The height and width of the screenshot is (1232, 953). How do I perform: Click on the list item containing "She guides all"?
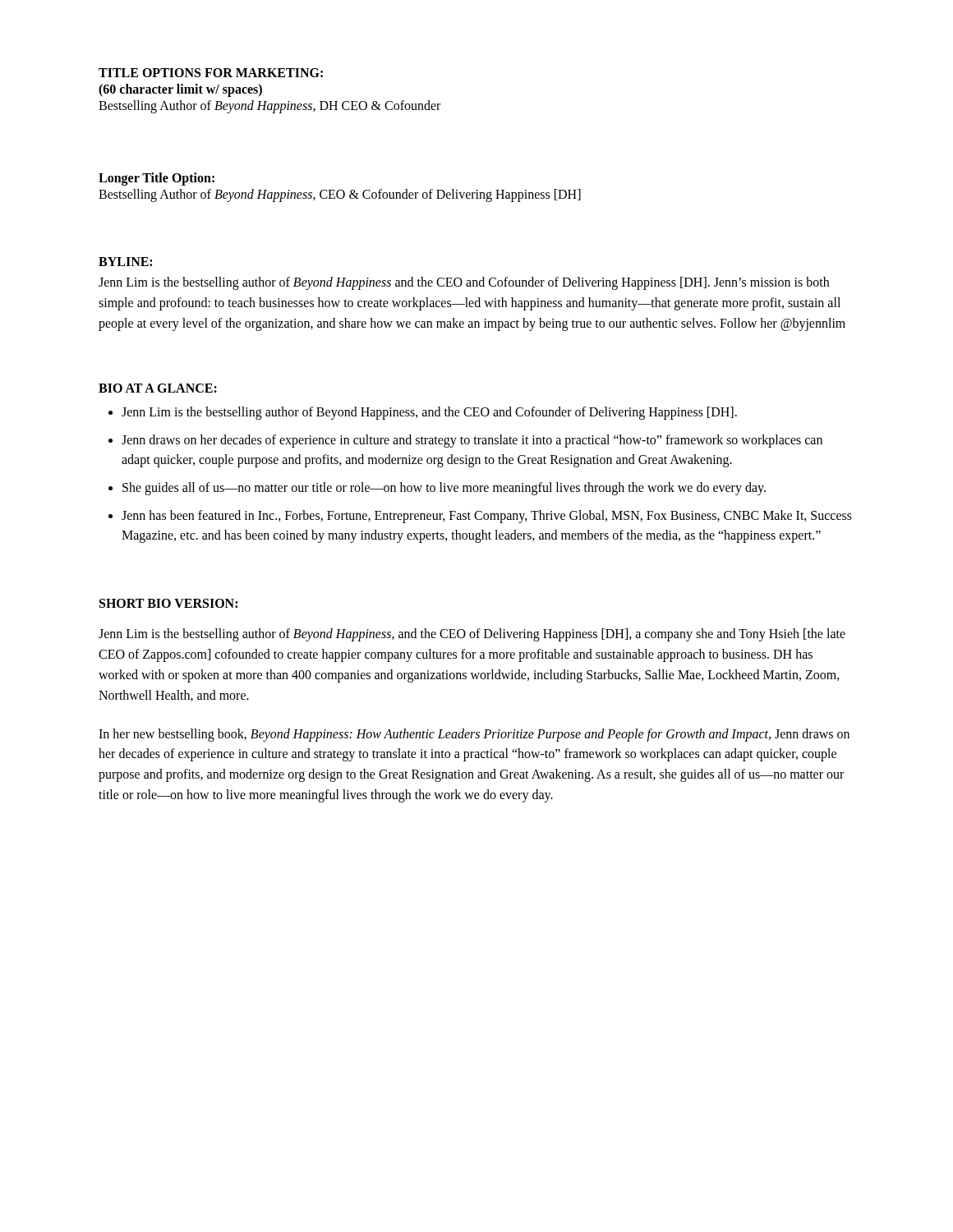tap(444, 488)
